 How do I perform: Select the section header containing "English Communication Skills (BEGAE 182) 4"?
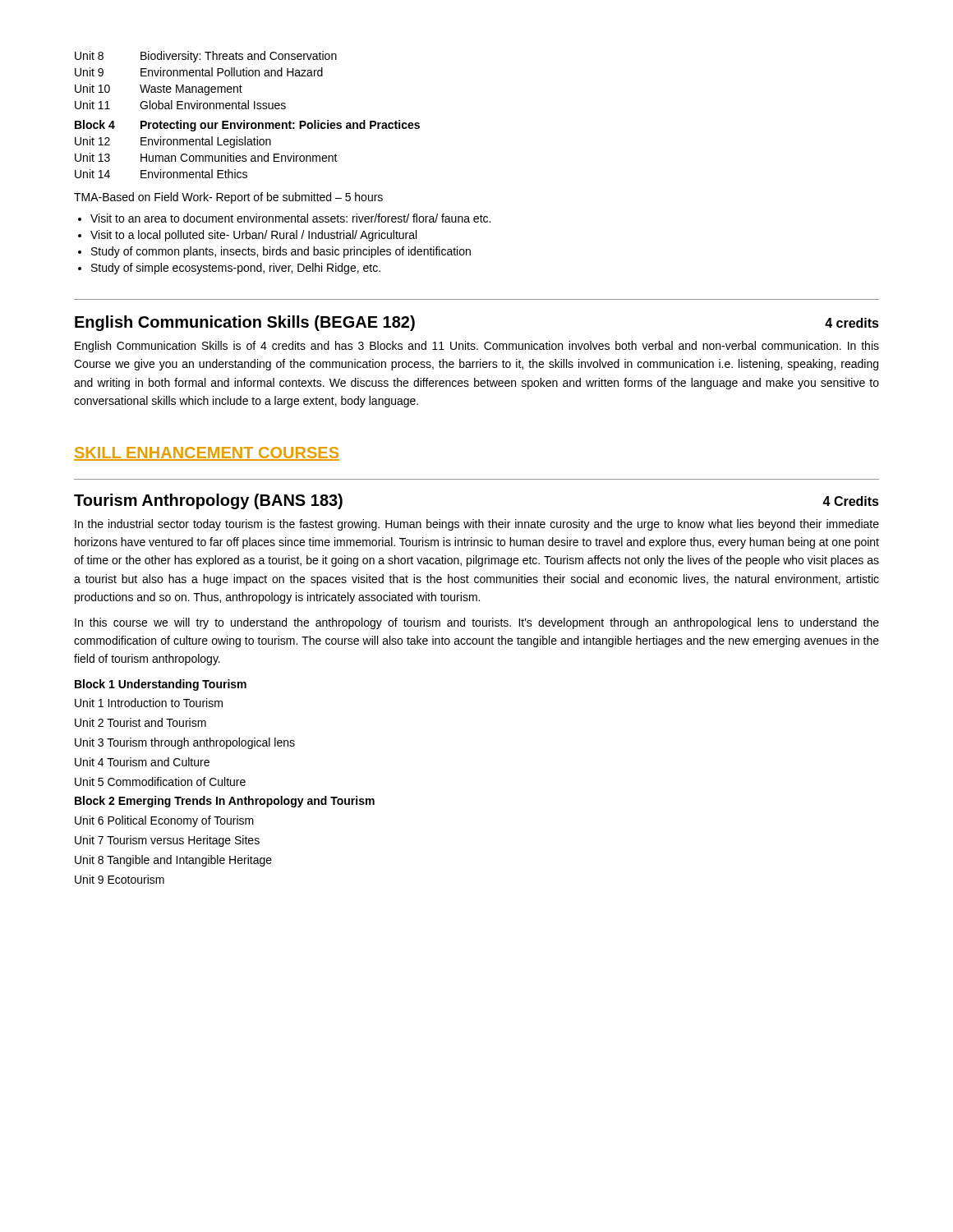245,322
